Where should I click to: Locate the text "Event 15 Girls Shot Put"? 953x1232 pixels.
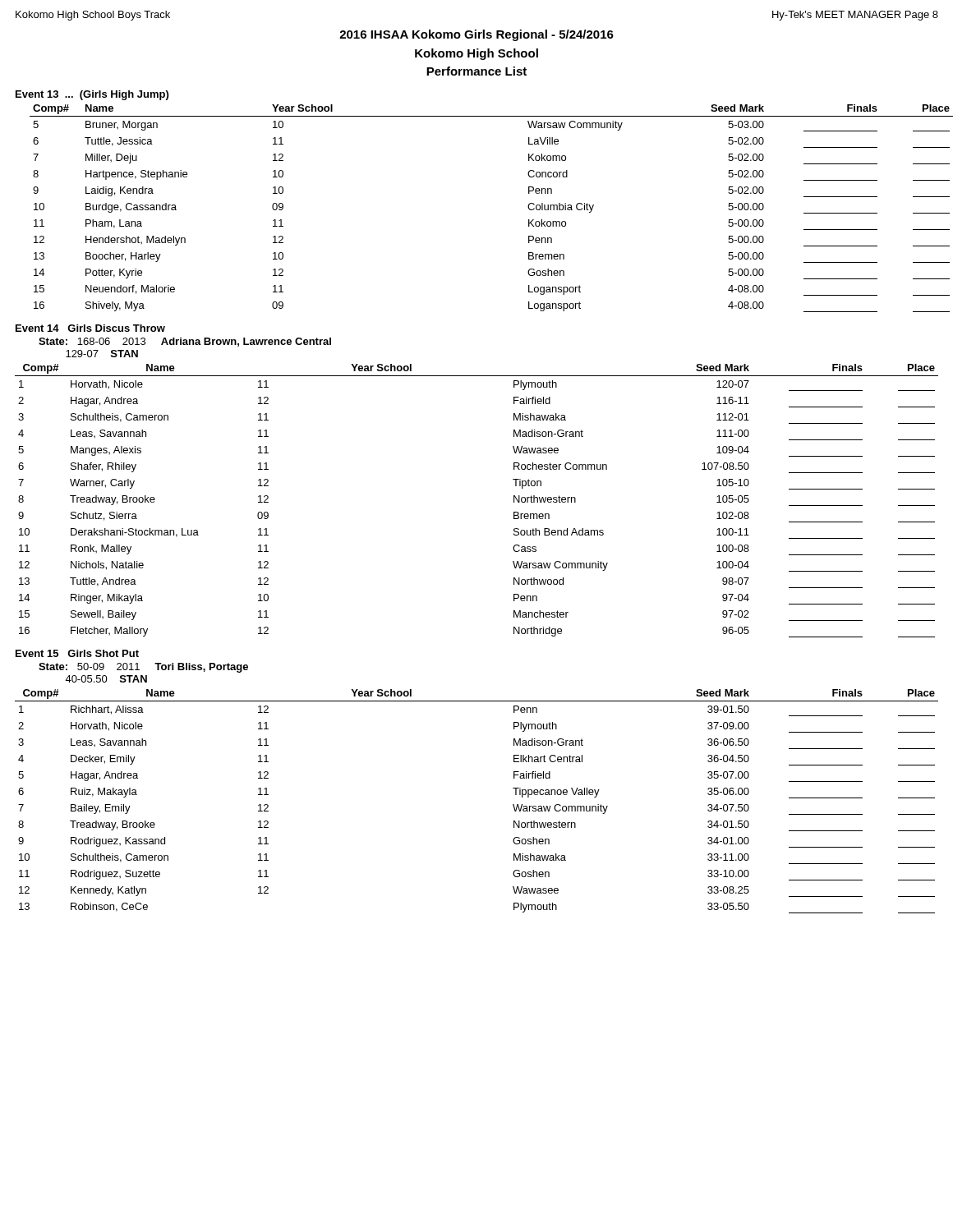[77, 653]
